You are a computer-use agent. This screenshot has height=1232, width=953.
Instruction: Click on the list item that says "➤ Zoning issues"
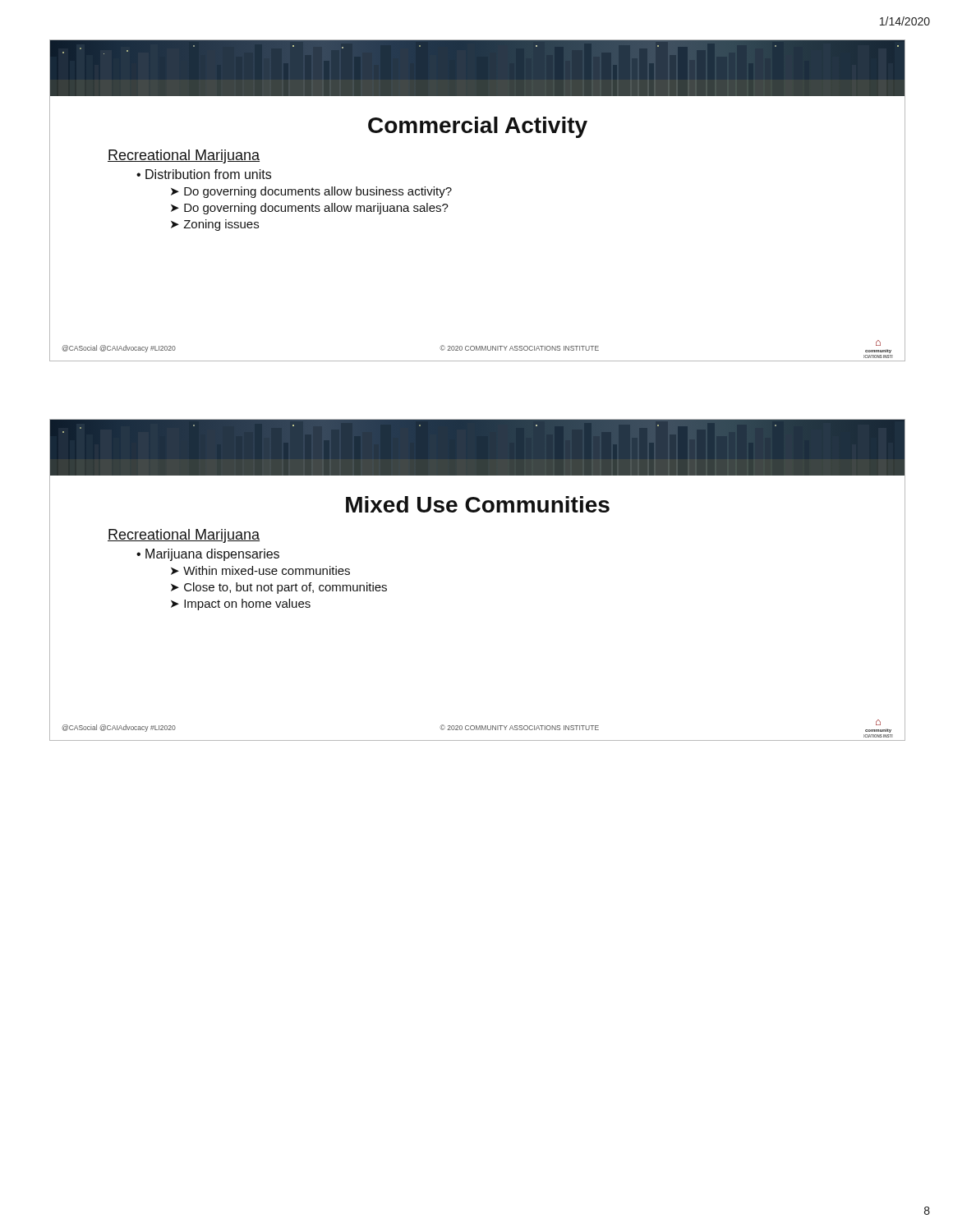pyautogui.click(x=214, y=224)
